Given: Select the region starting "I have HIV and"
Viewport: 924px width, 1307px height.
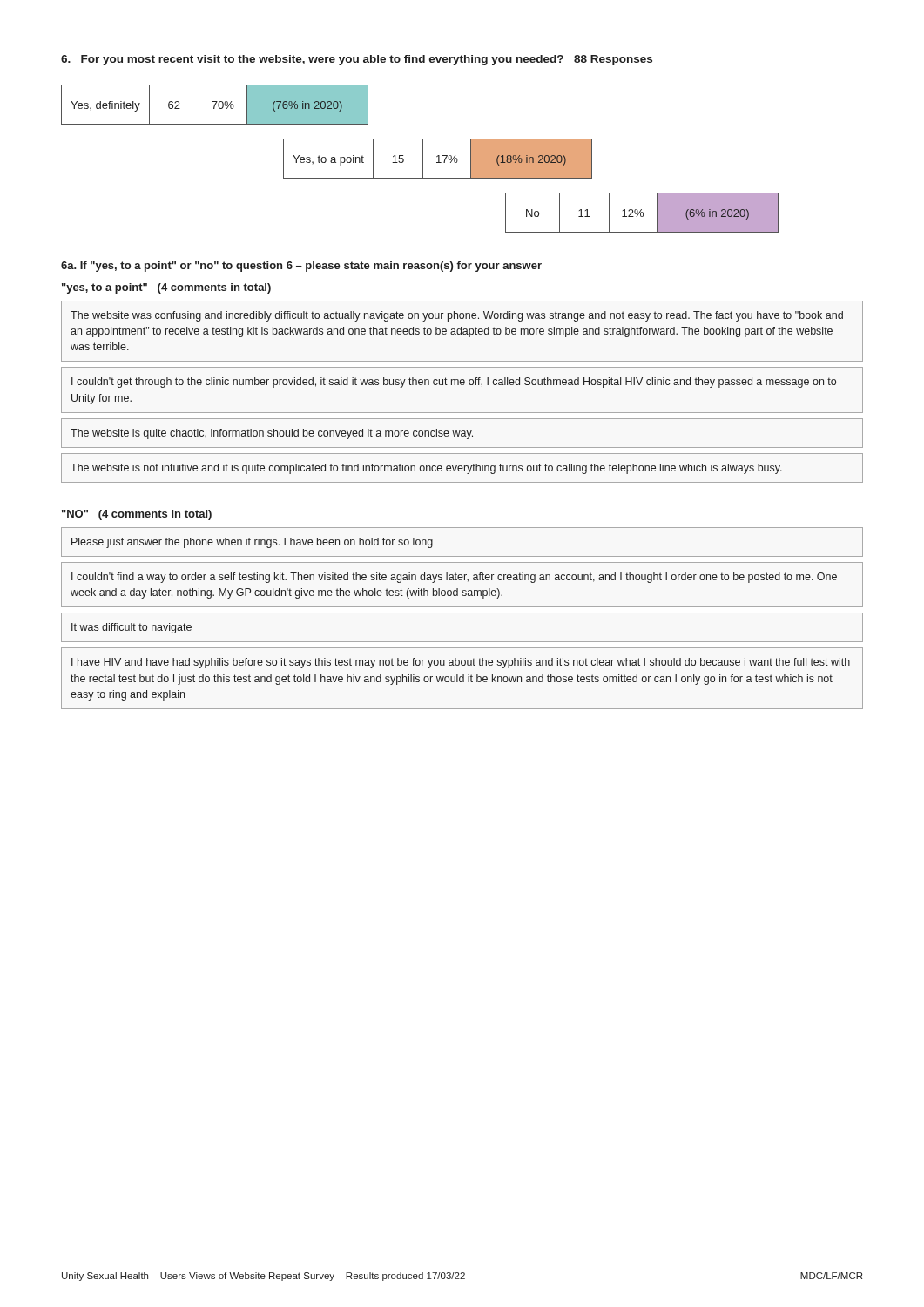Looking at the screenshot, I should [460, 678].
